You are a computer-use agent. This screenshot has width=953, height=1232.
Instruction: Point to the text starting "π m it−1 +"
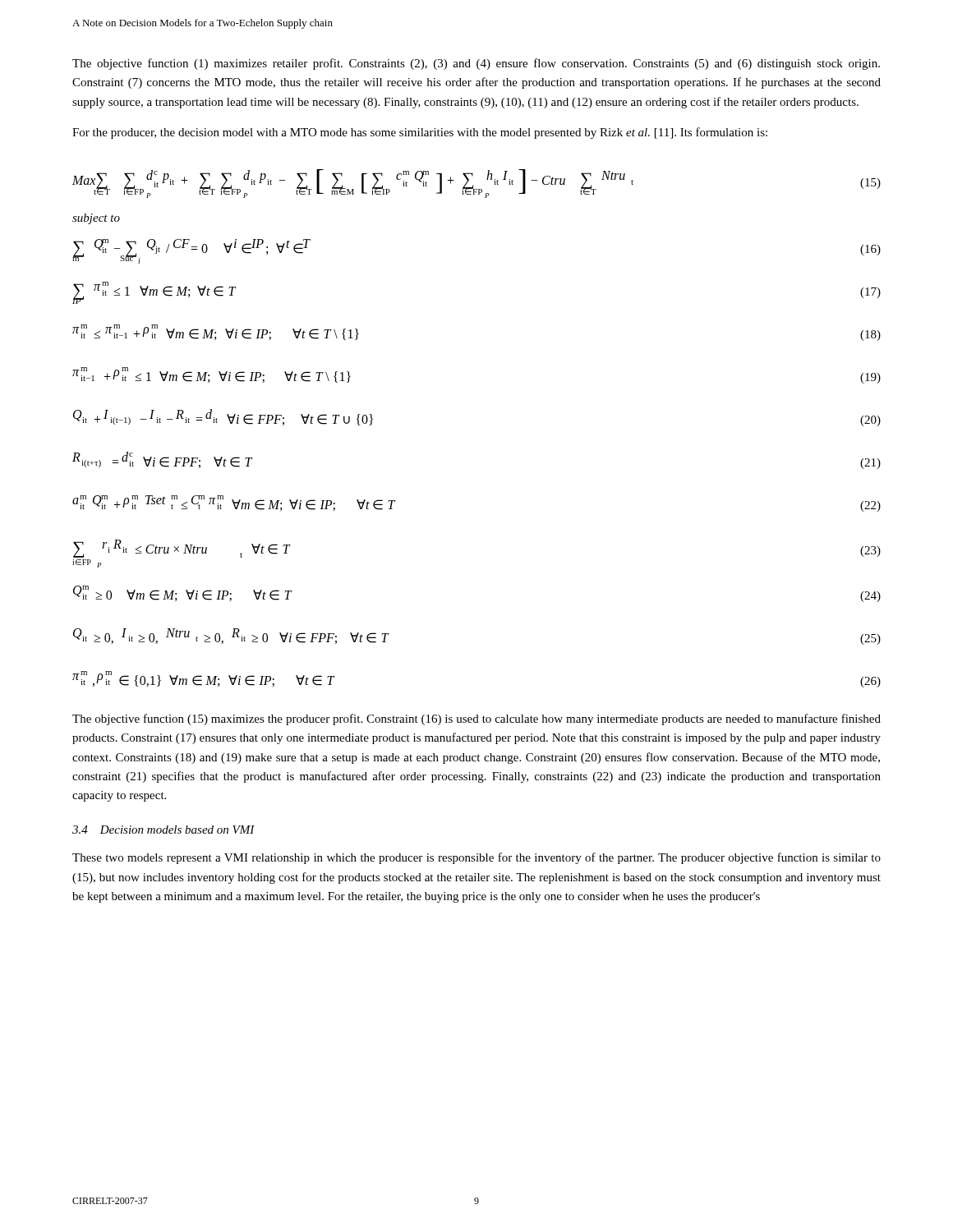[x=167, y=375]
